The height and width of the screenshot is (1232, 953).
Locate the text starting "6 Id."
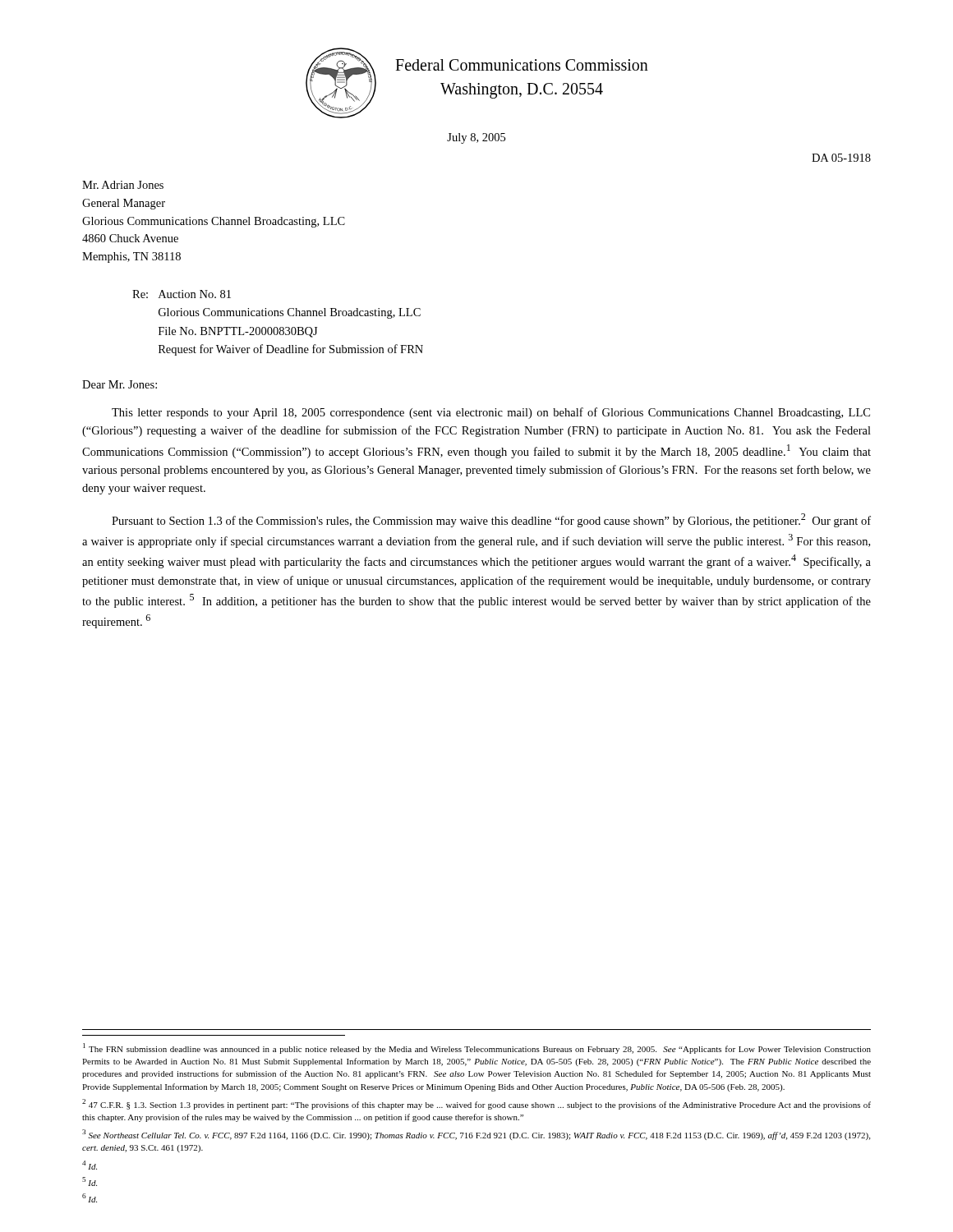90,1198
